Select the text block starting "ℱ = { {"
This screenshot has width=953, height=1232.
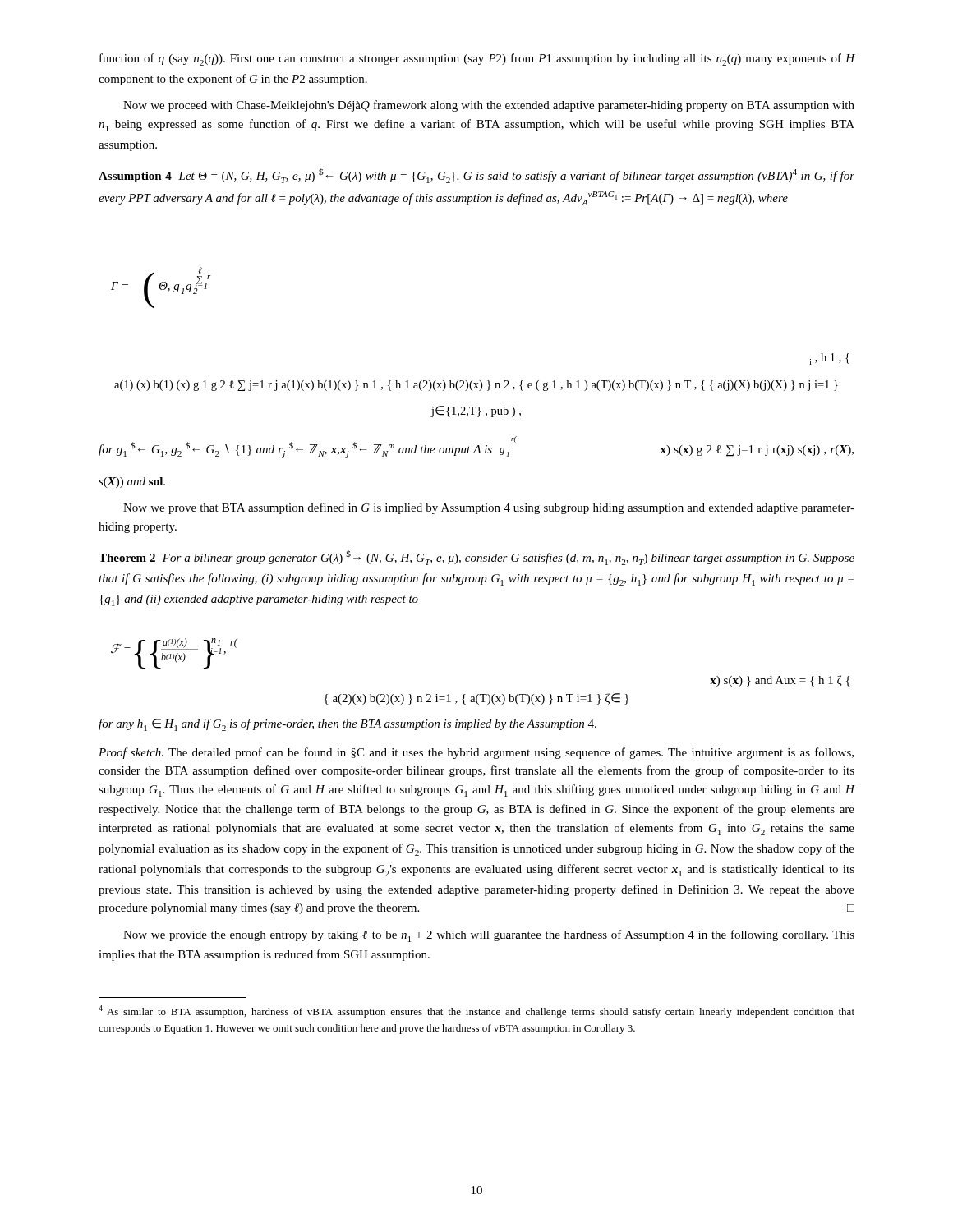174,653
